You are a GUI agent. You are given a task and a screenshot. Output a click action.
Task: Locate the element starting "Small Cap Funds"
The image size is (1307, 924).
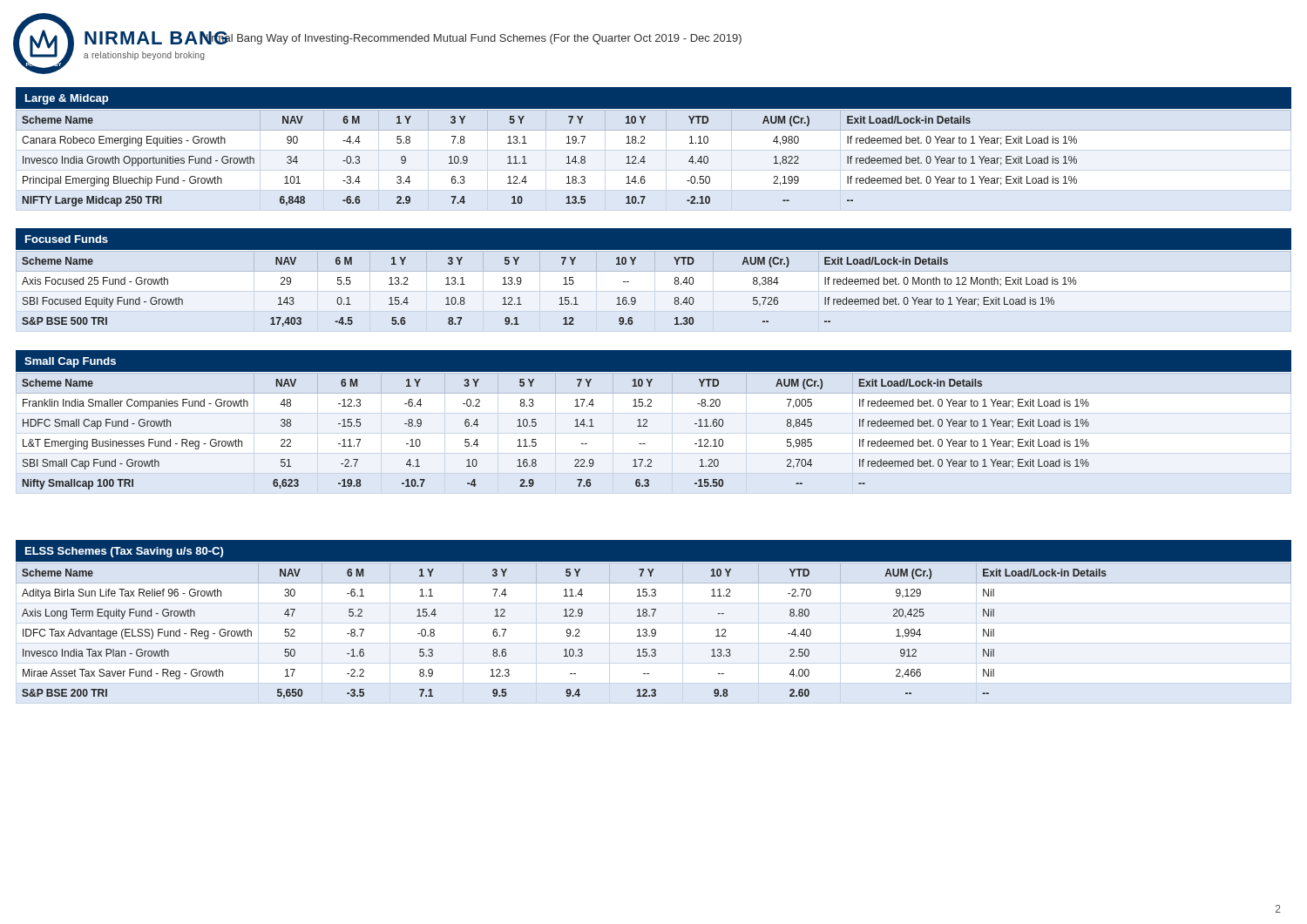pyautogui.click(x=70, y=361)
